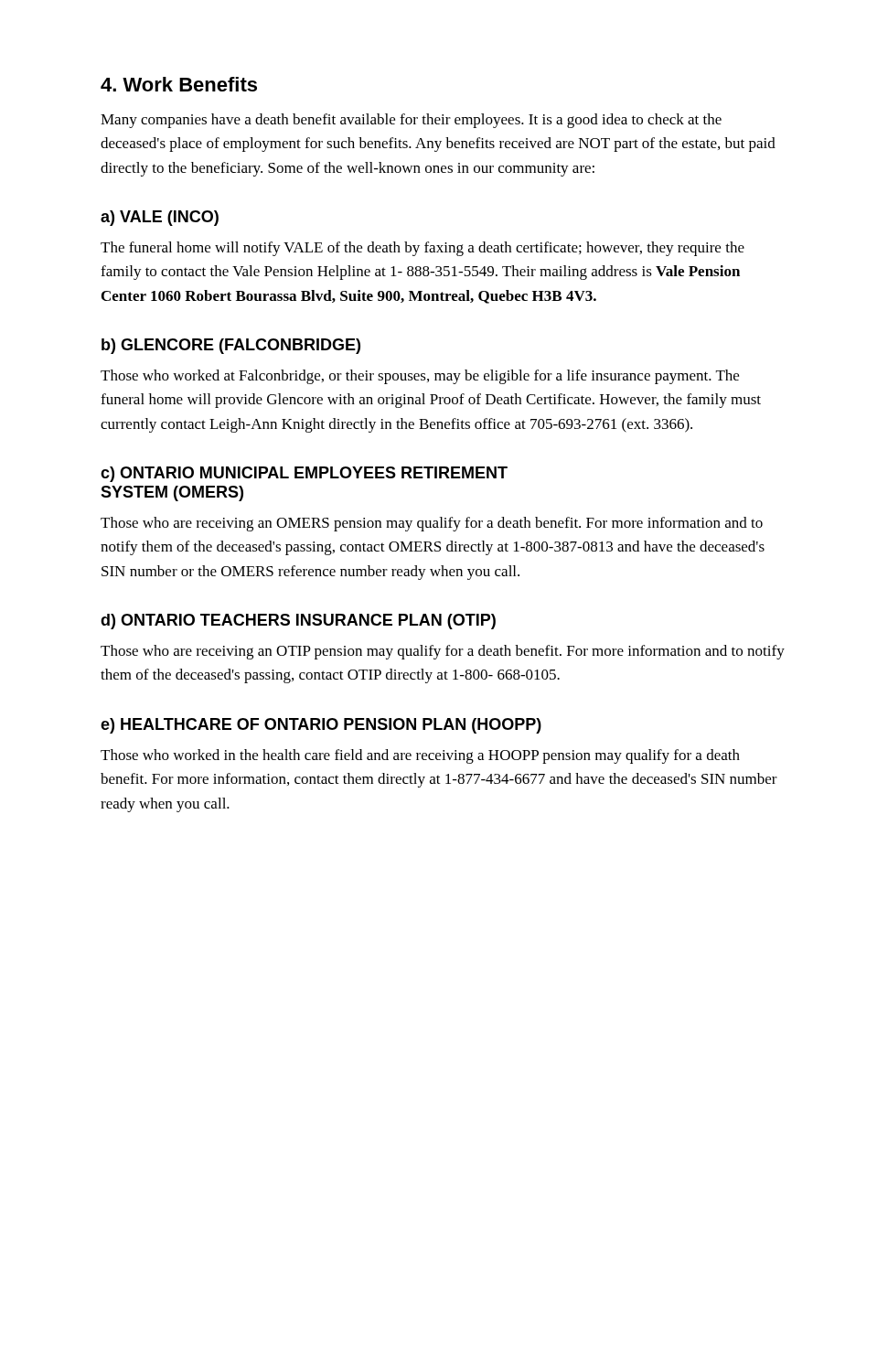
Task: Find the text starting "d) ONTARIO TEACHERS INSURANCE"
Action: [x=298, y=620]
